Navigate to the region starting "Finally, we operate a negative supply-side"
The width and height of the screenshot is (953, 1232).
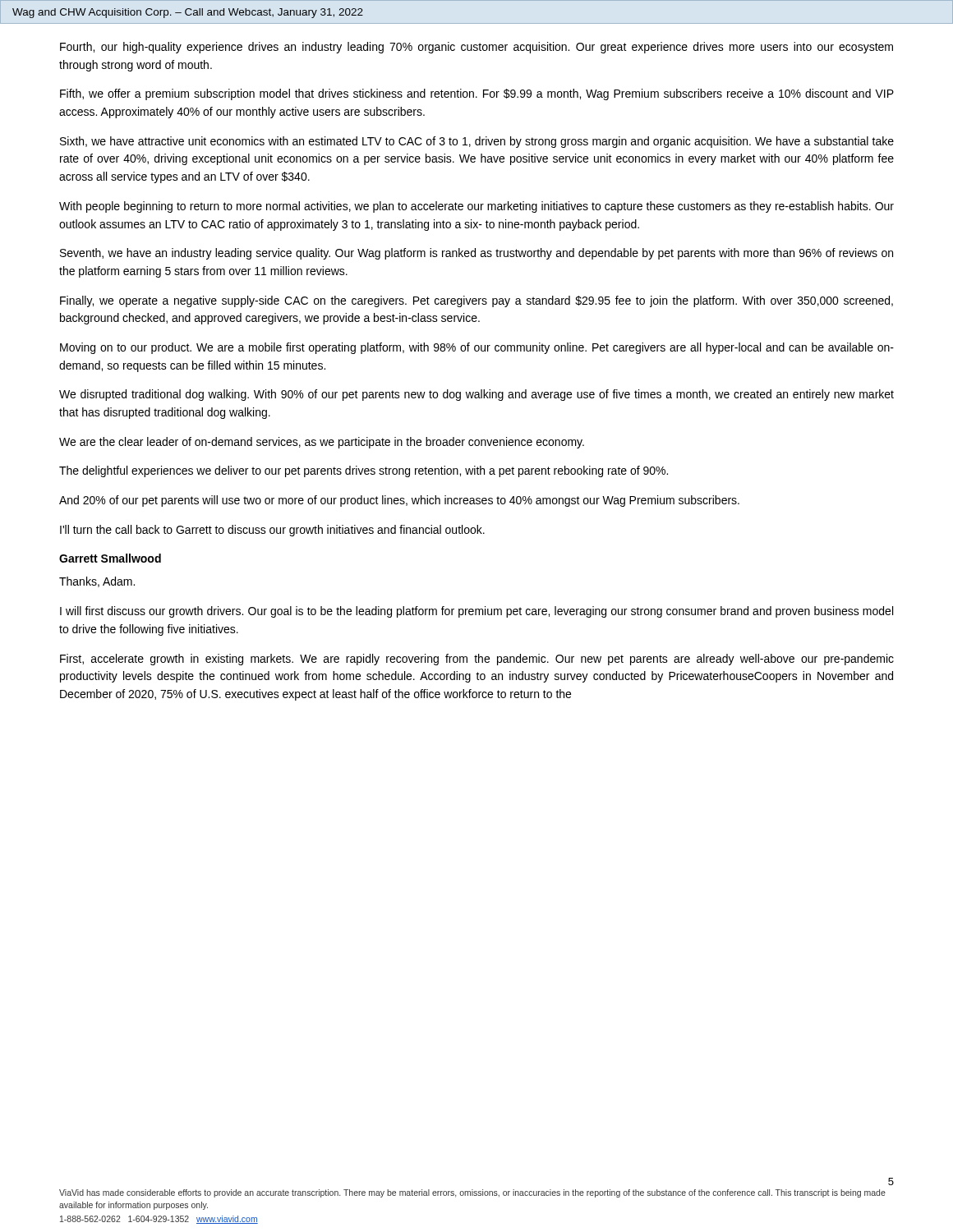click(476, 309)
